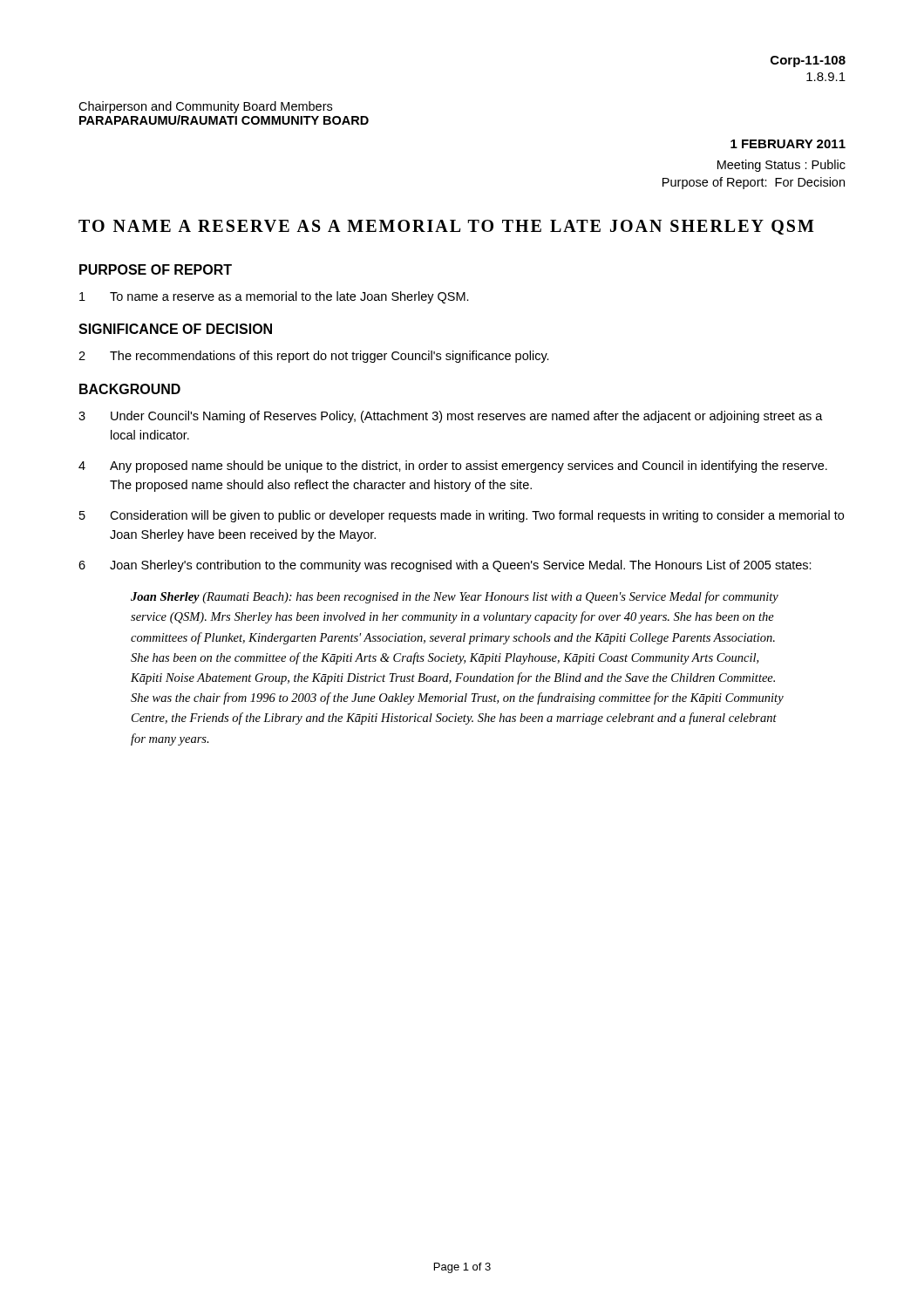Click the passage that begins "1 To name a reserve as a memorial"

(274, 297)
